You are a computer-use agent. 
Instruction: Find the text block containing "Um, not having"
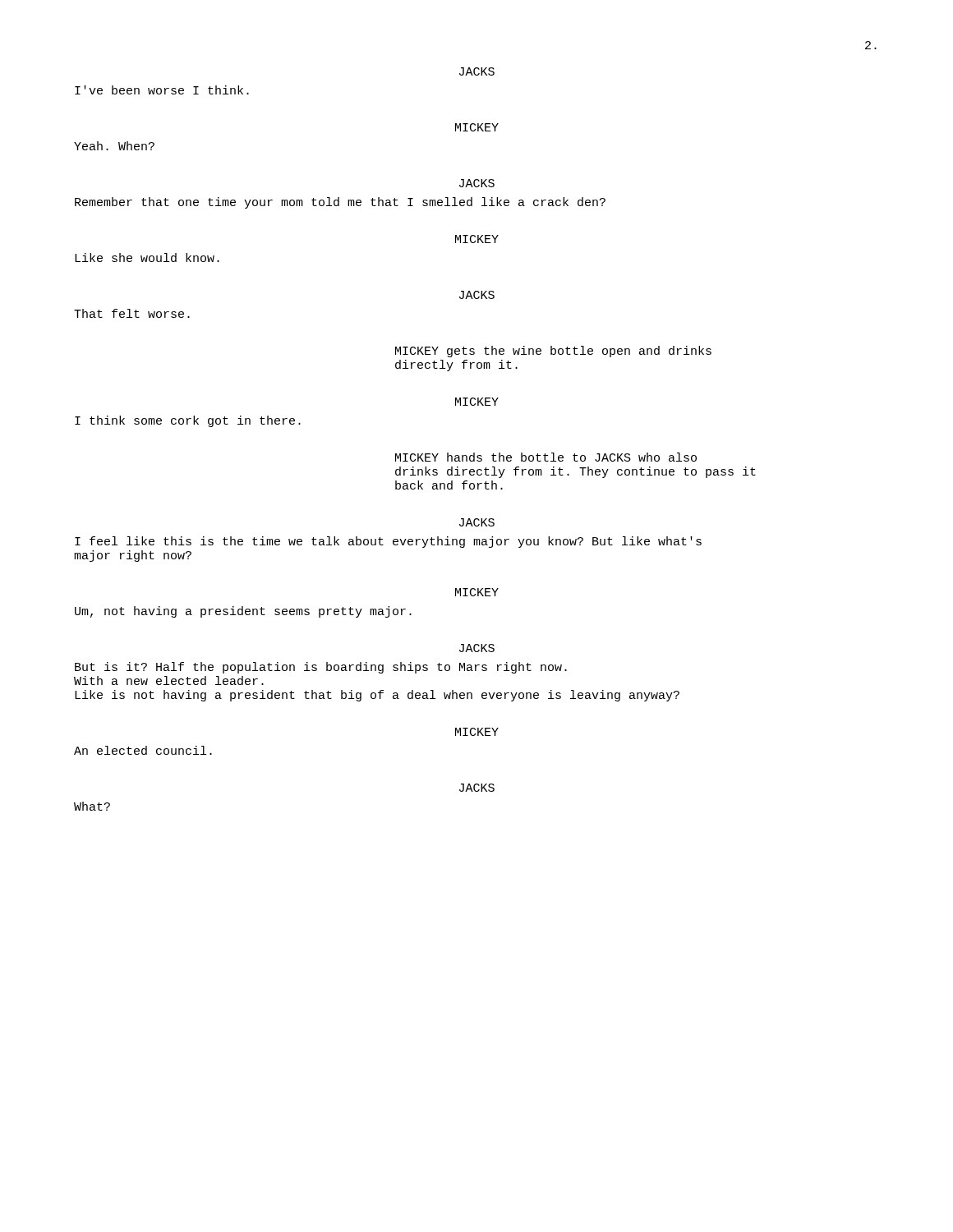click(243, 612)
